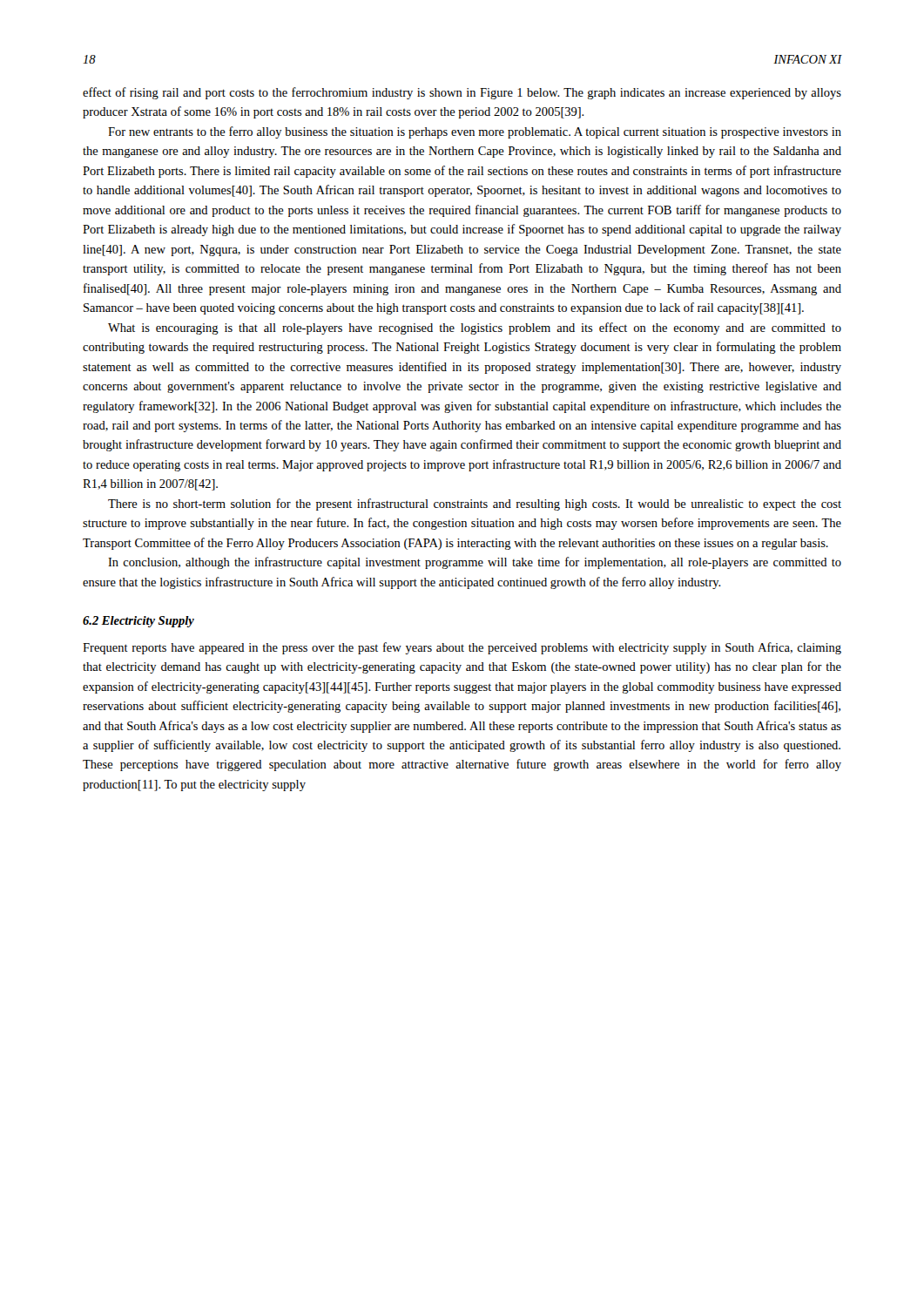Point to the block beginning "There is no short-term solution for the"
The image size is (924, 1307).
click(x=462, y=523)
